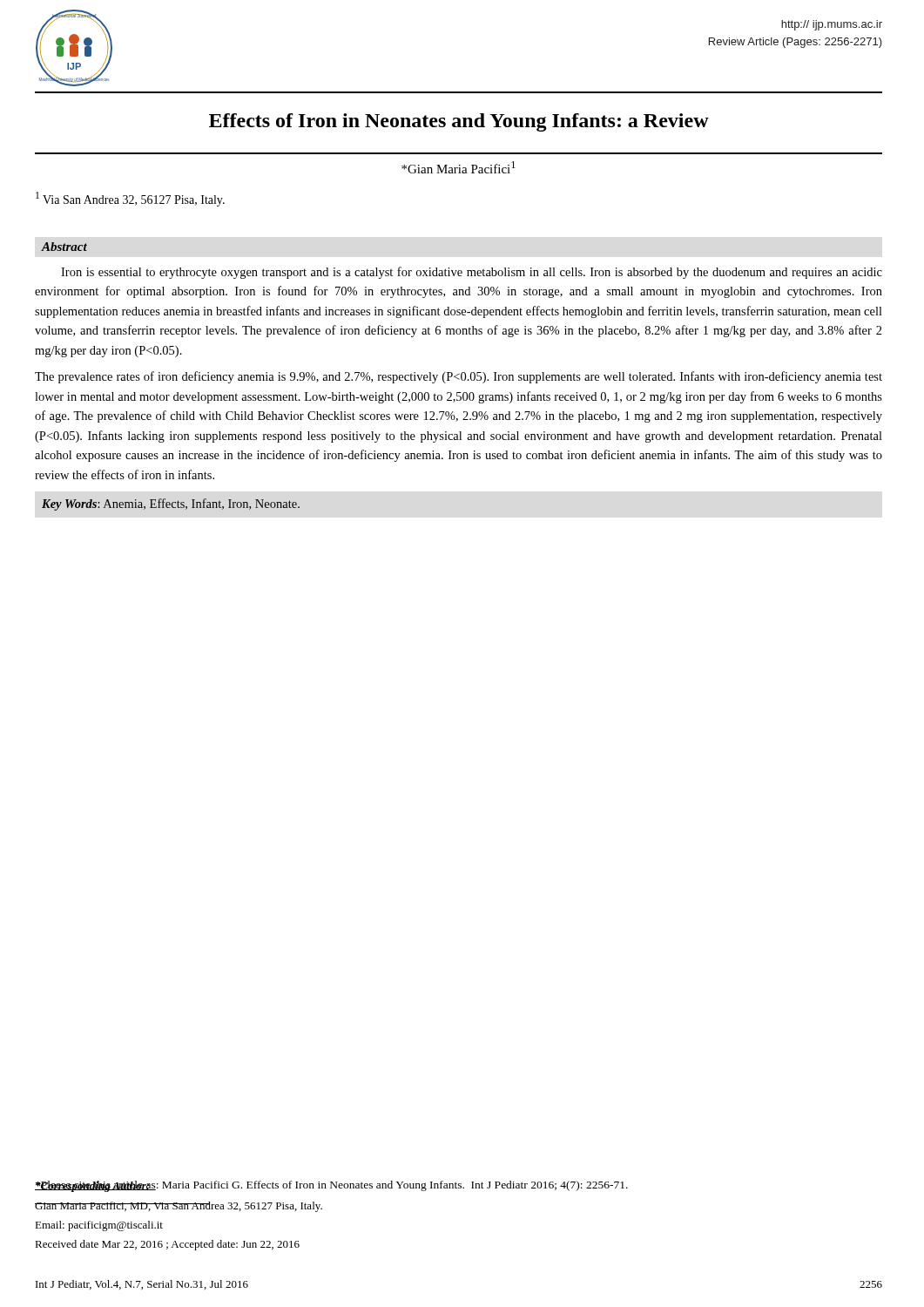Viewport: 924px width, 1307px height.
Task: Where is the passage that starts "The prevalence rates of iron deficiency"?
Action: click(459, 426)
